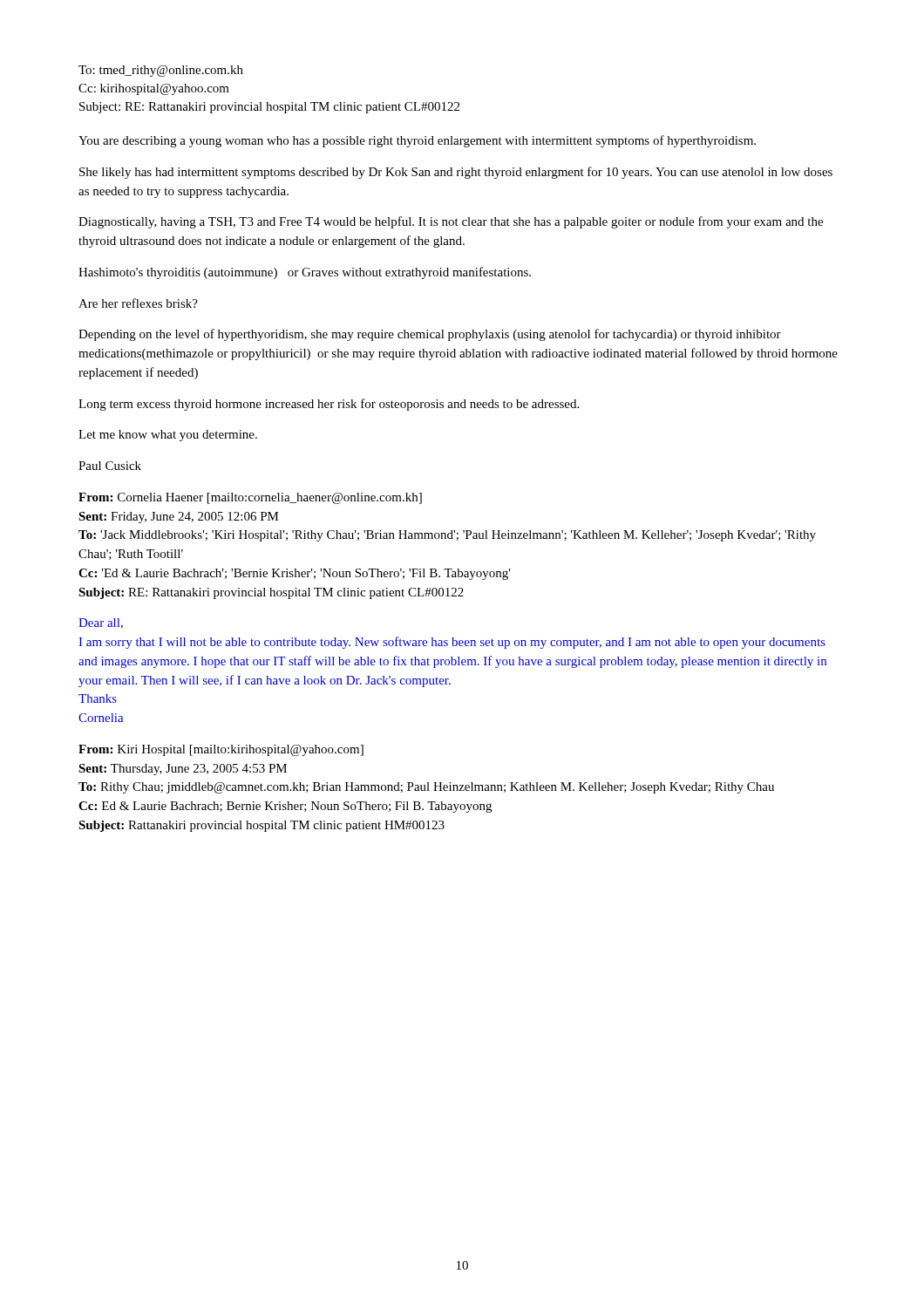Locate the text block containing "From: Kiri Hospital [mailto:kirihospital@yahoo.com] Sent: Thursday,"

(462, 787)
